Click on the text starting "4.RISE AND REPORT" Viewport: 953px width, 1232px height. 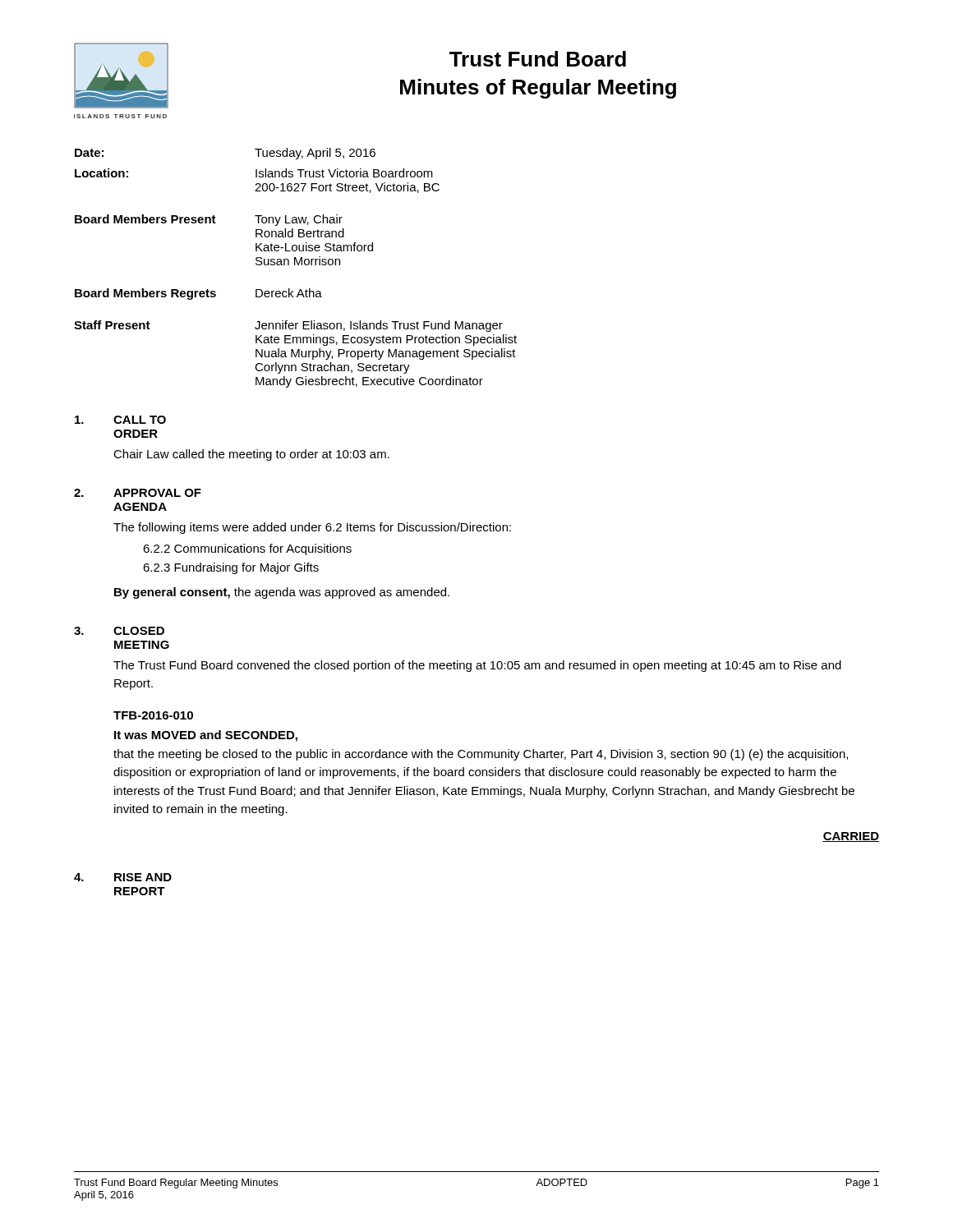point(149,884)
